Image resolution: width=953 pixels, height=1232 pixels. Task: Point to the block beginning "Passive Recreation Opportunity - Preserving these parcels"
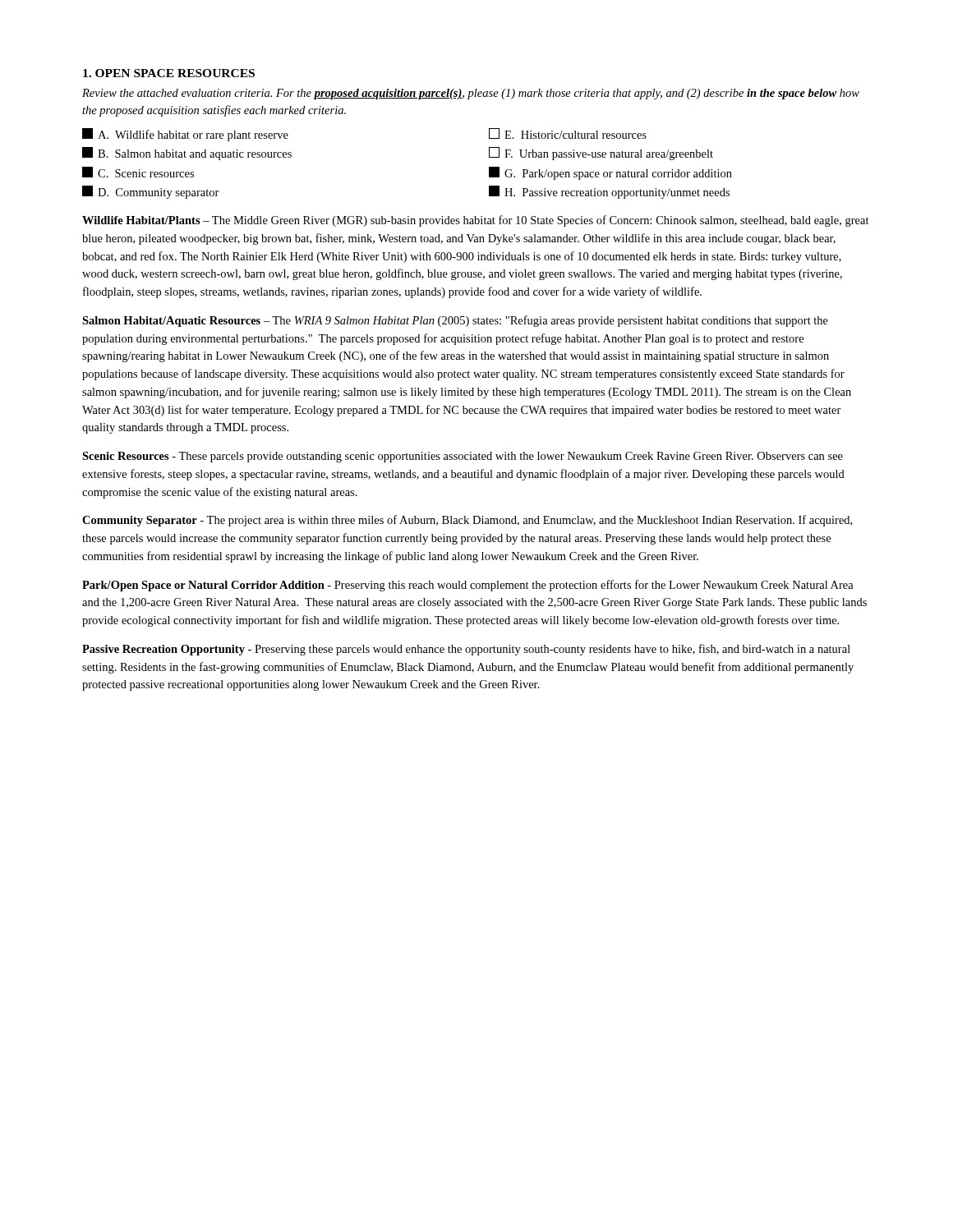[468, 667]
